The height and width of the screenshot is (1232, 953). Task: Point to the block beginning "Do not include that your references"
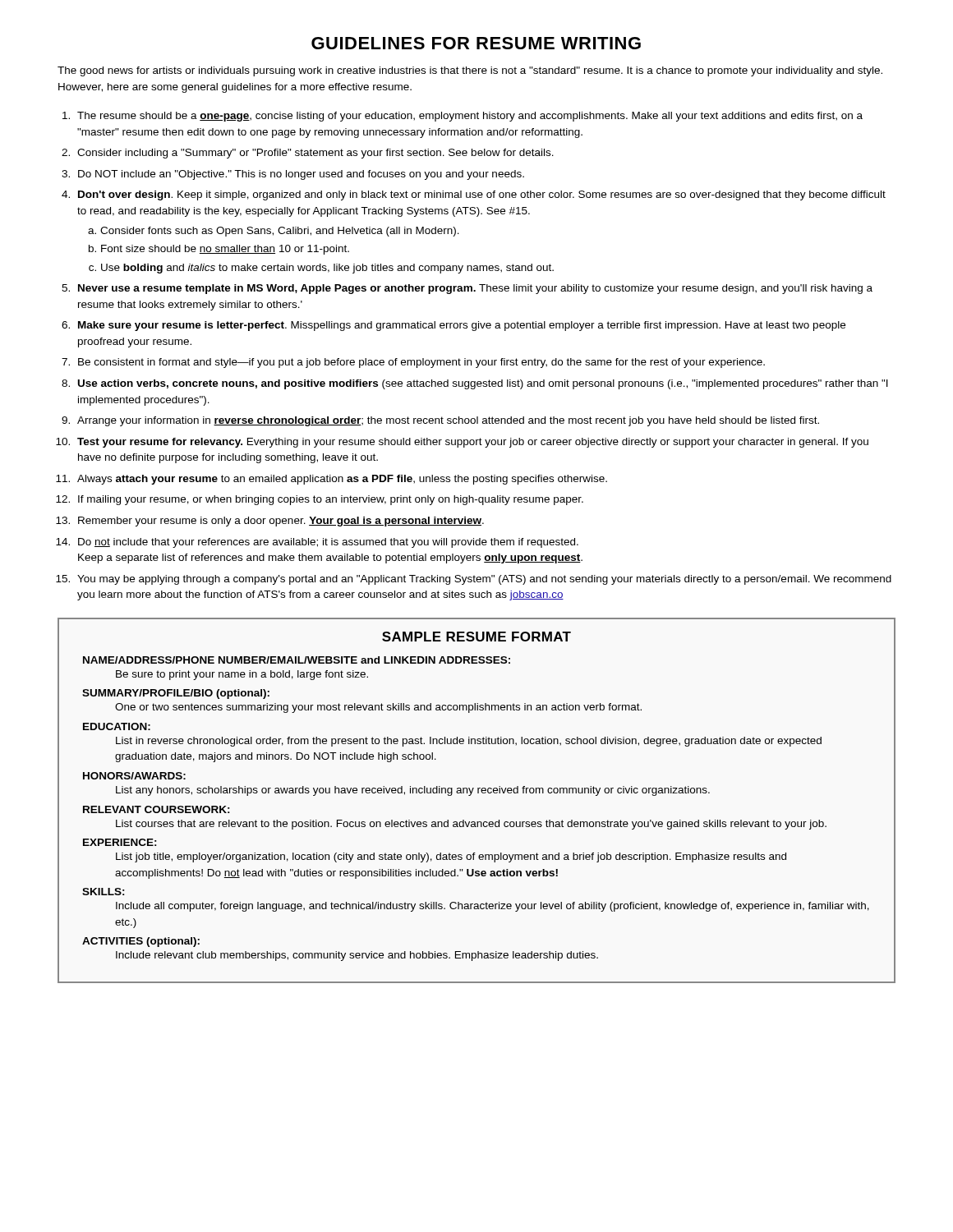[330, 549]
